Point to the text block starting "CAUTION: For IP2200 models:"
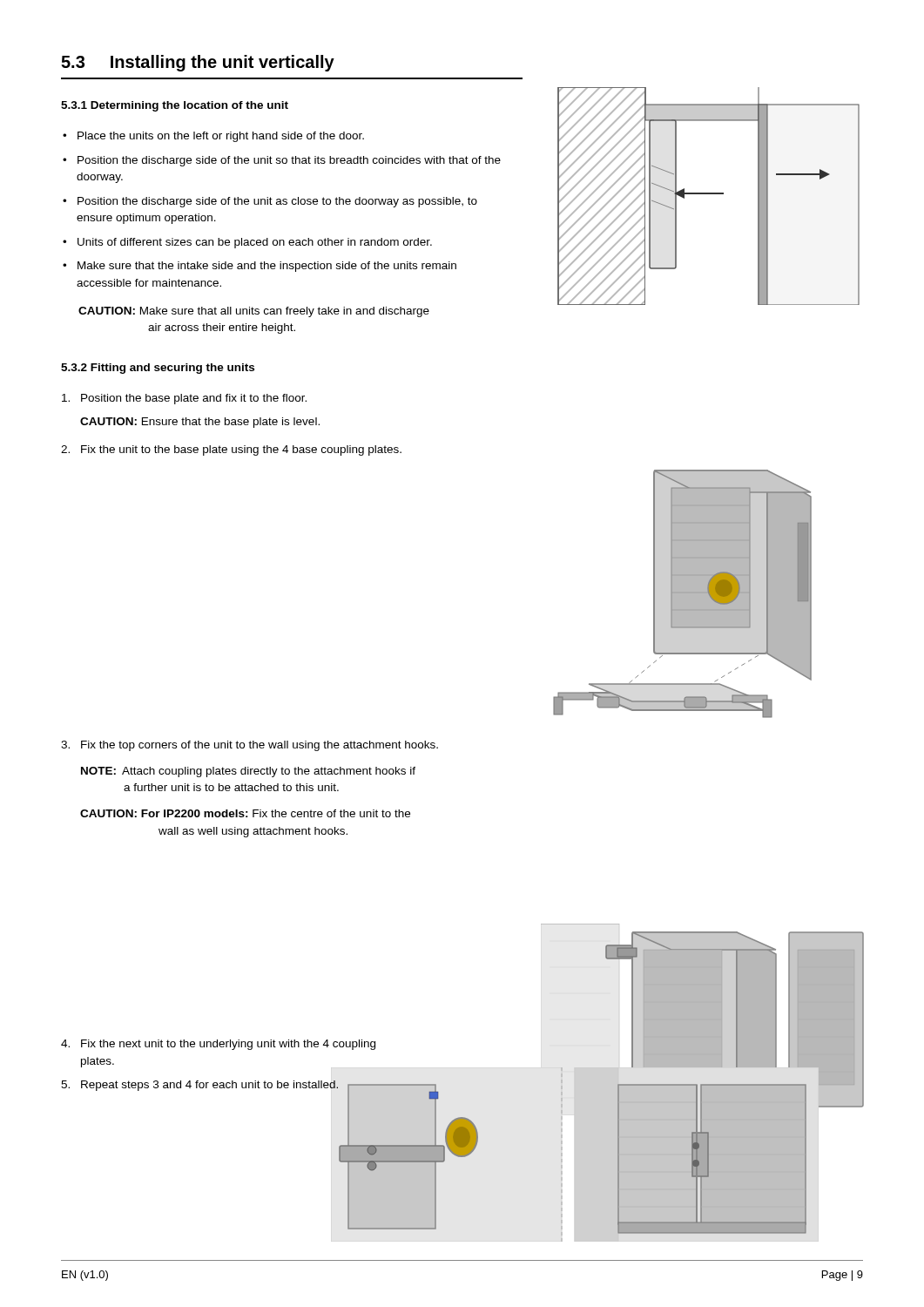 click(245, 823)
